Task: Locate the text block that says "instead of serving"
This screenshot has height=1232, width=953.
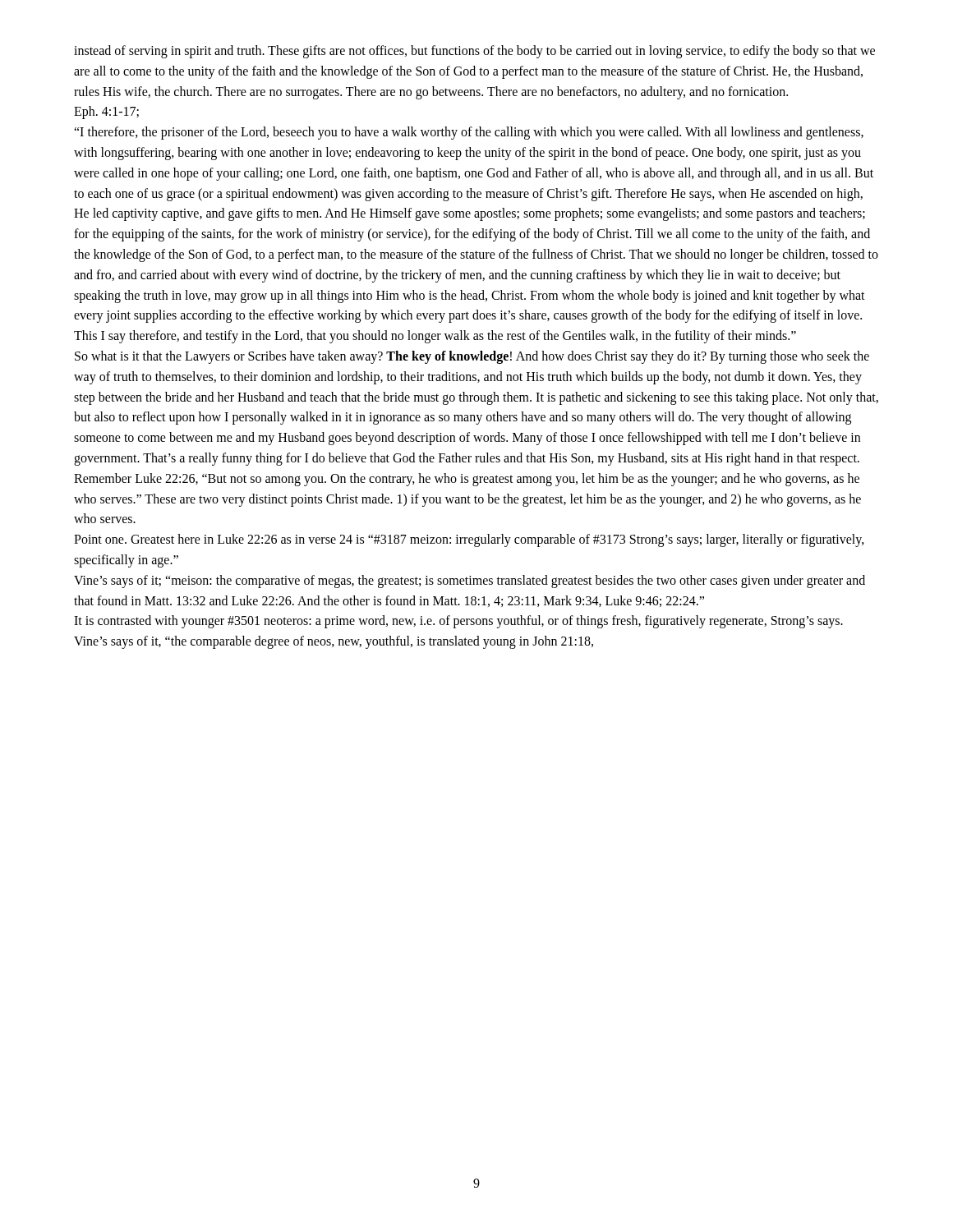Action: (x=475, y=71)
